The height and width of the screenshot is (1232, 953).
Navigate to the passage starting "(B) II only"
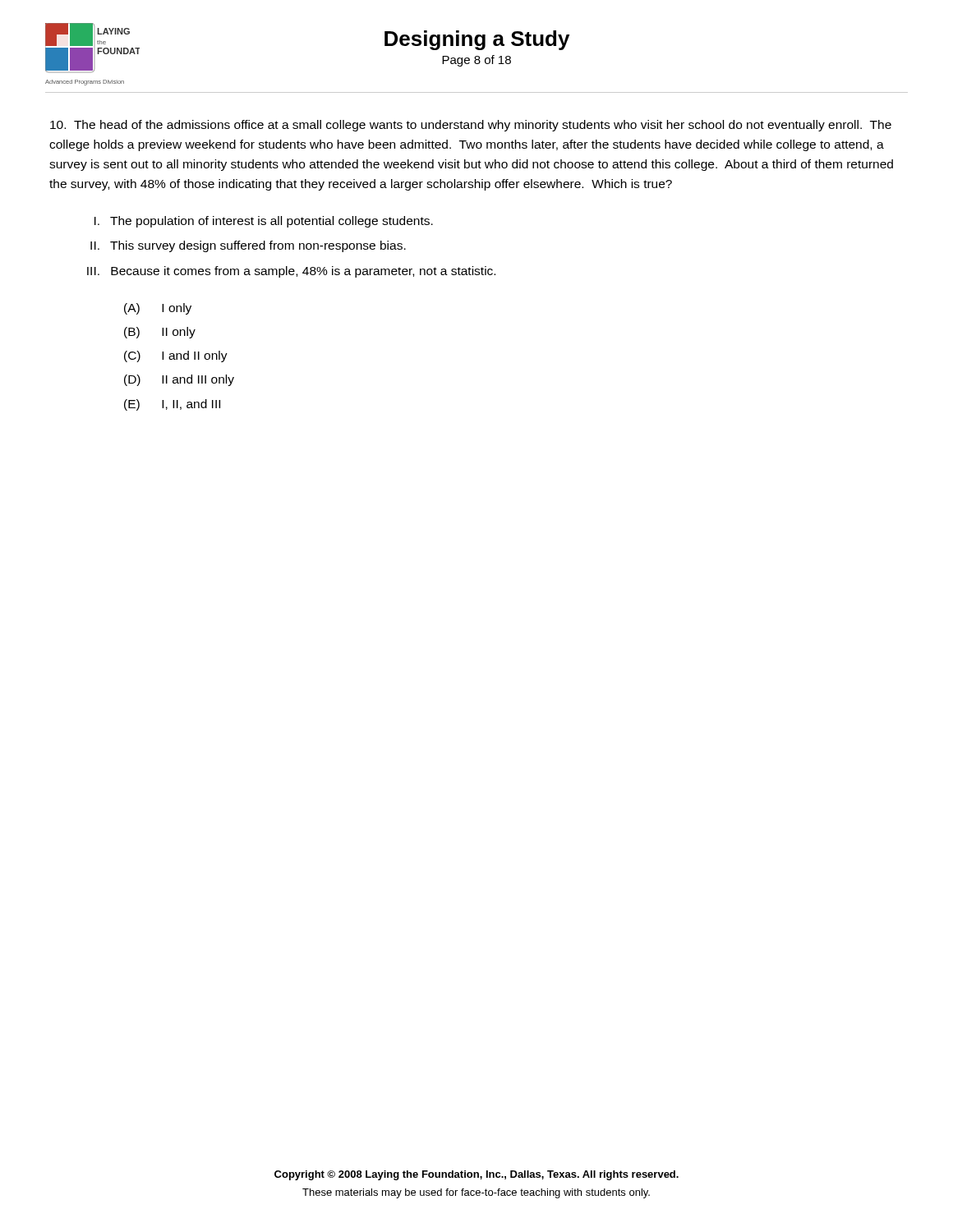pyautogui.click(x=159, y=332)
